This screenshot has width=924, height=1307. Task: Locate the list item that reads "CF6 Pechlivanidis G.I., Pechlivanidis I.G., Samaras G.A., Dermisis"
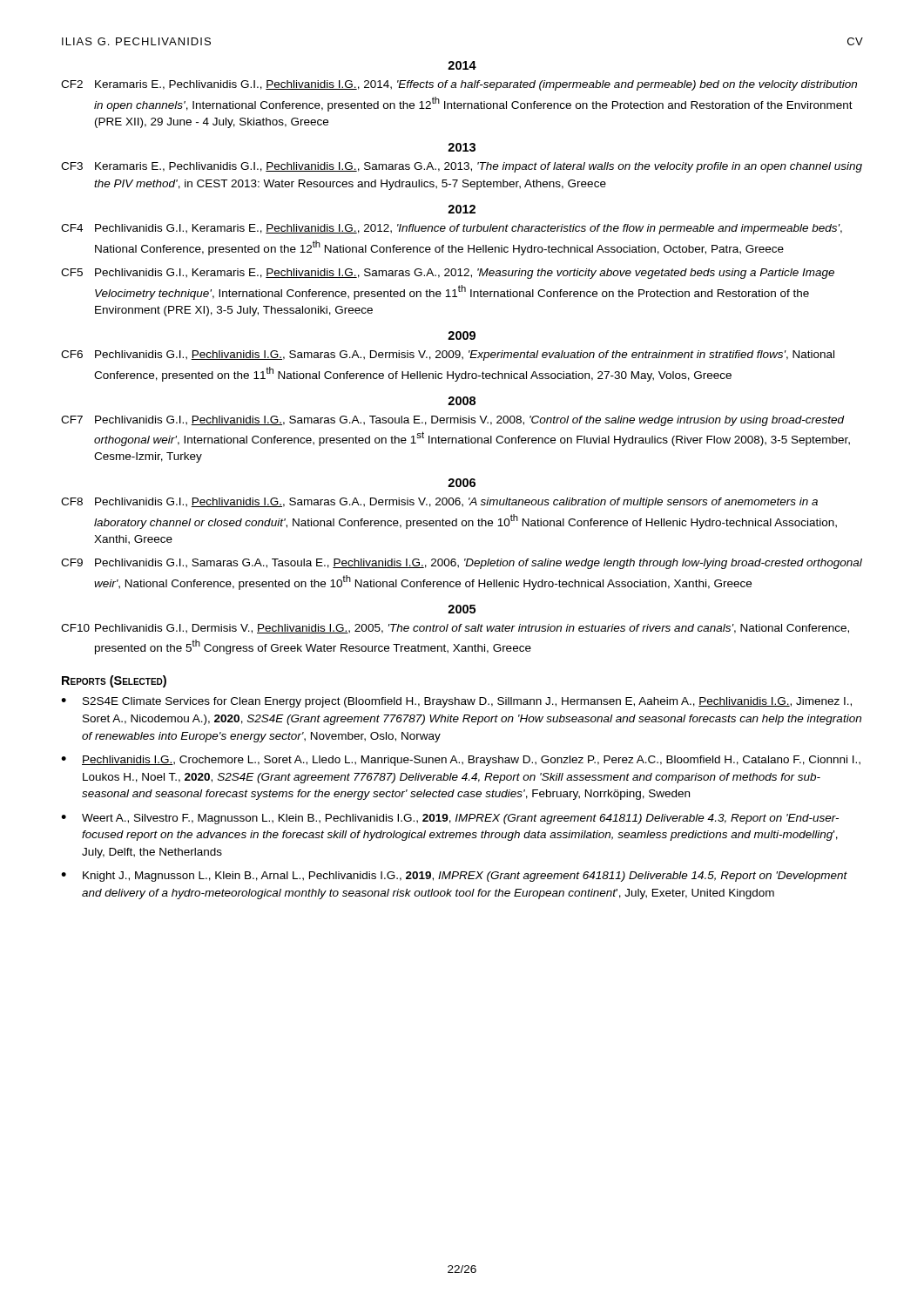(x=462, y=365)
